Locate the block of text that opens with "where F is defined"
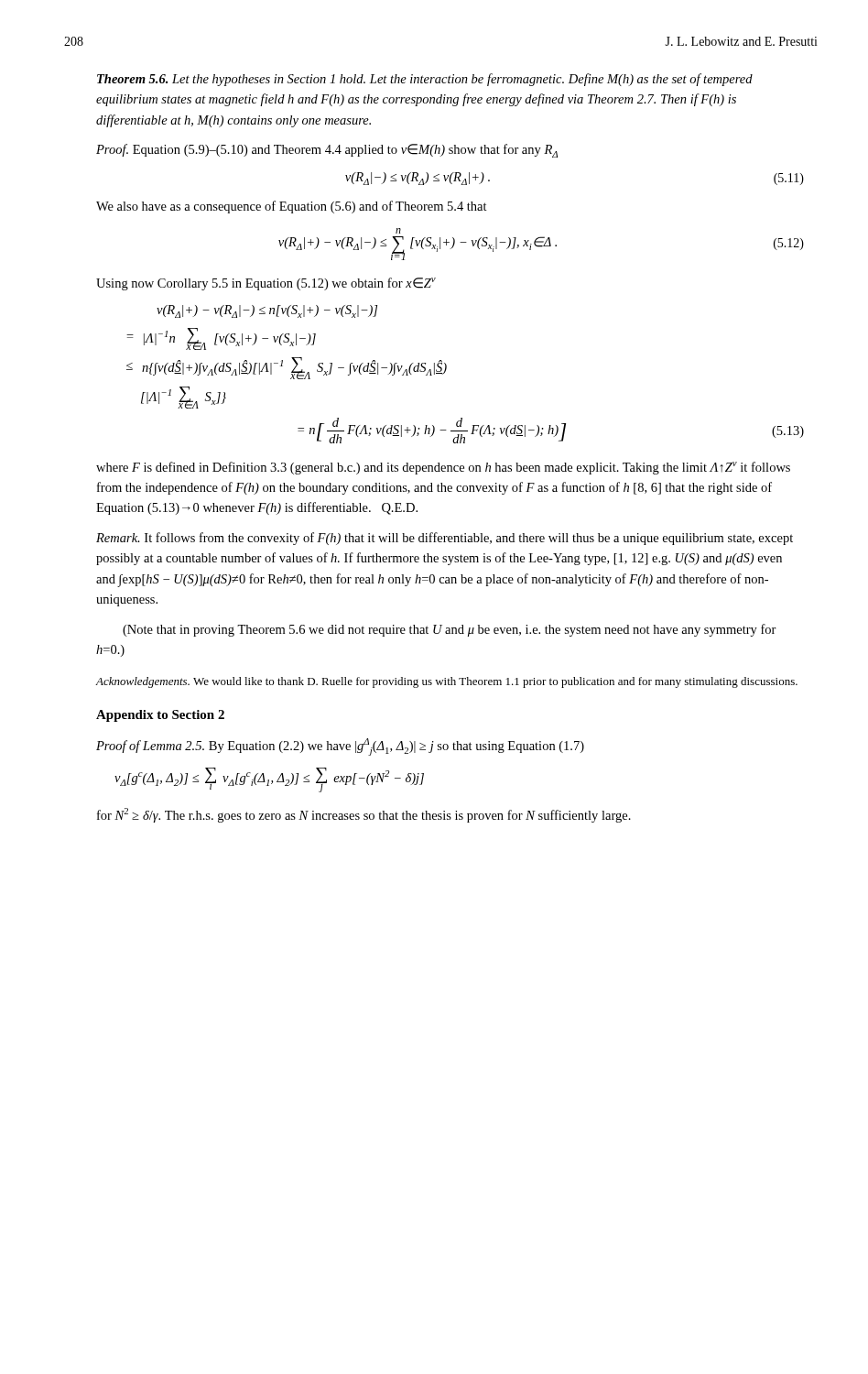The image size is (868, 1374). [443, 486]
